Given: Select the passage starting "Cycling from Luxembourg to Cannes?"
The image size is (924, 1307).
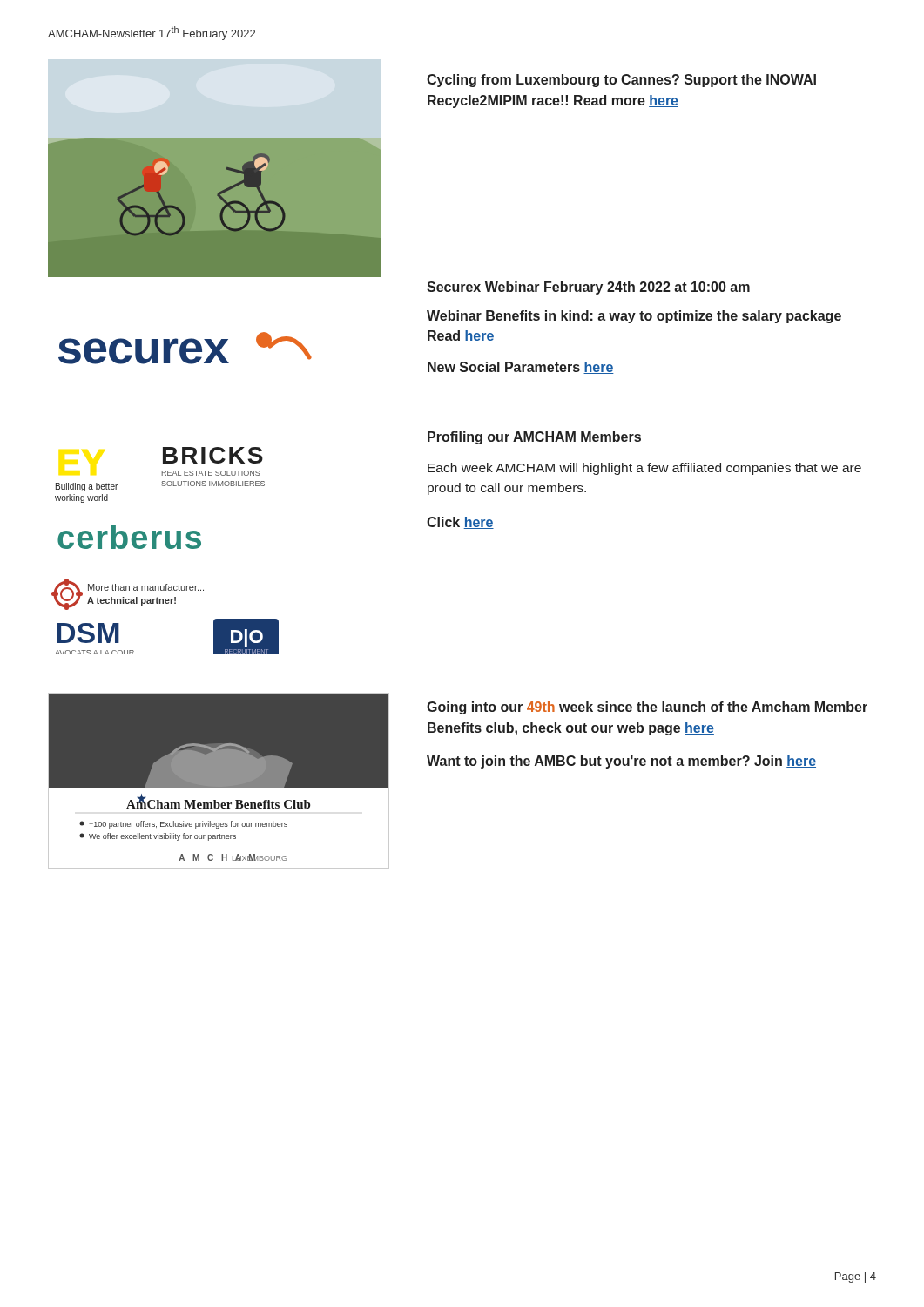Looking at the screenshot, I should click(x=649, y=91).
